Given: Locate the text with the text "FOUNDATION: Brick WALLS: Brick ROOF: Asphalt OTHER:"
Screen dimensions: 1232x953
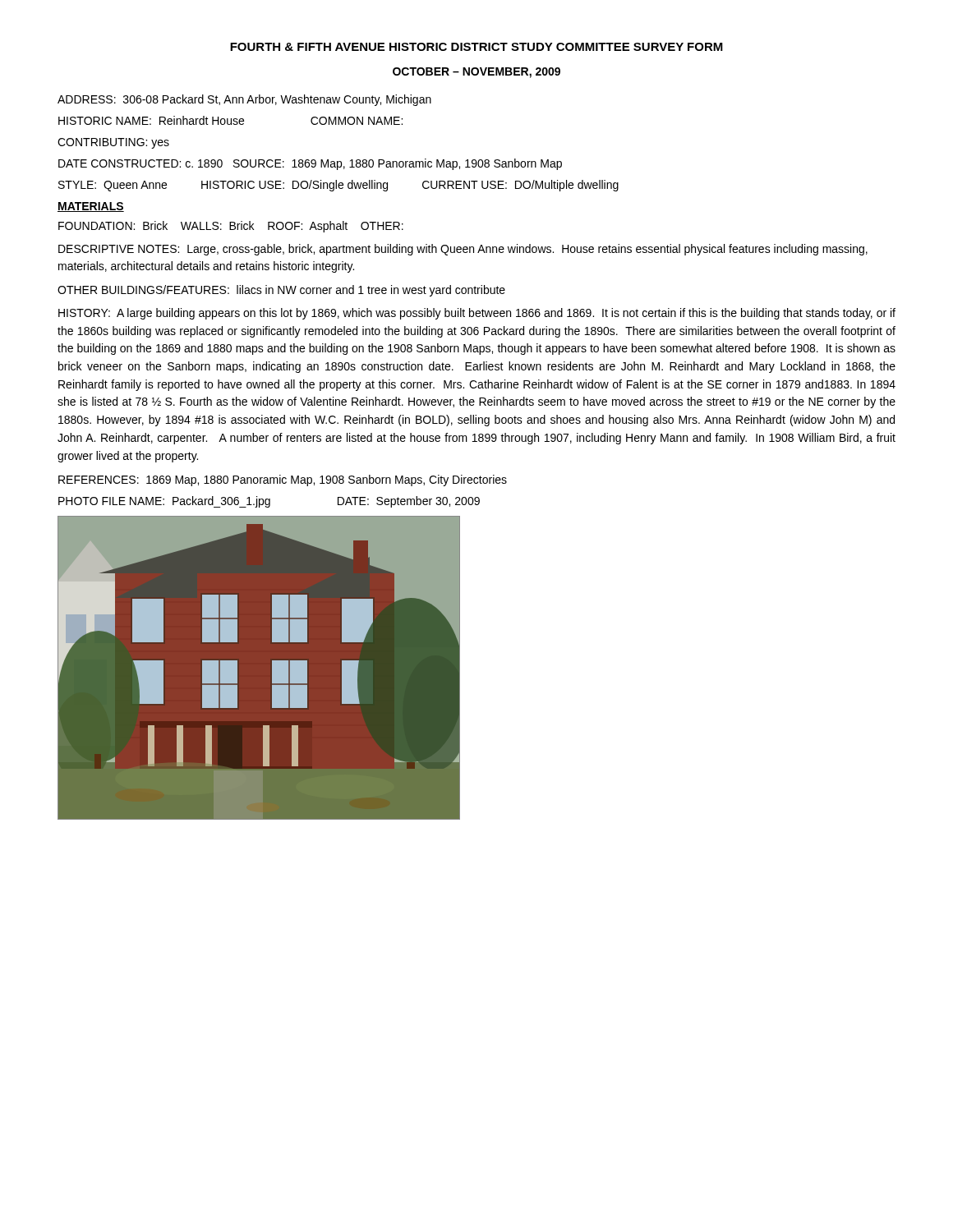Looking at the screenshot, I should click(x=231, y=226).
